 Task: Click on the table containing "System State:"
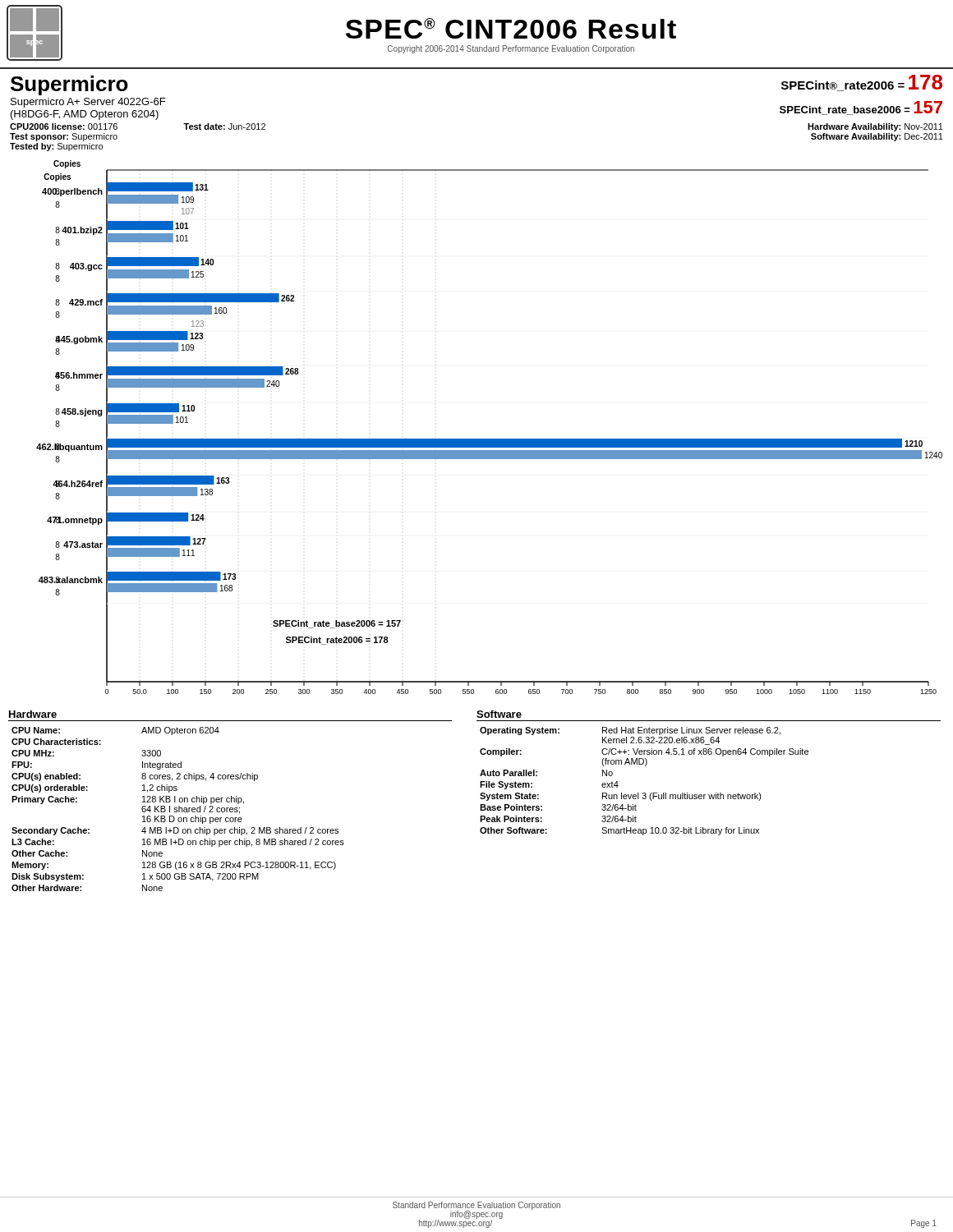point(709,772)
